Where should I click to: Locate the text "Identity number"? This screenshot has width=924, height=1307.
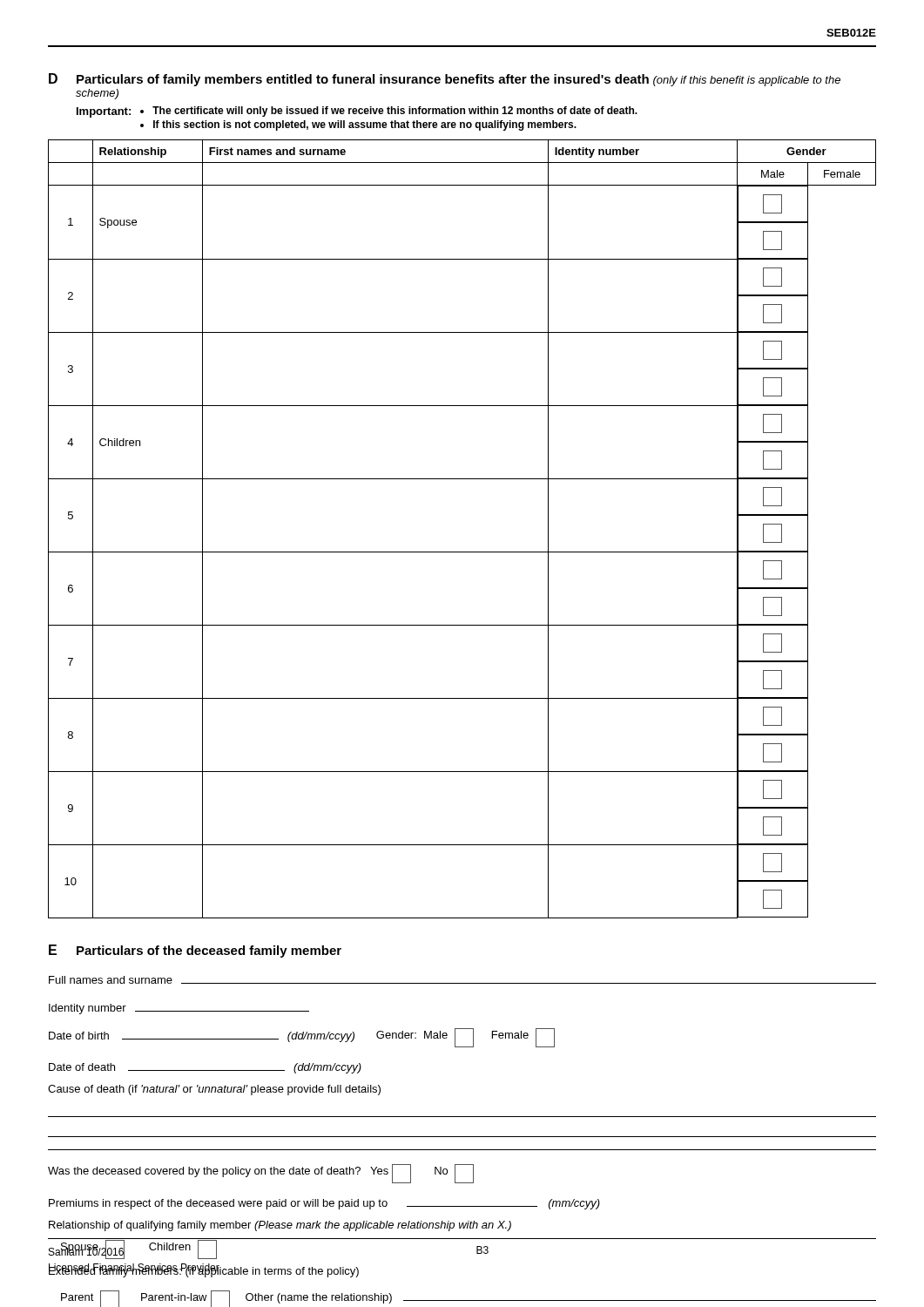(178, 1004)
